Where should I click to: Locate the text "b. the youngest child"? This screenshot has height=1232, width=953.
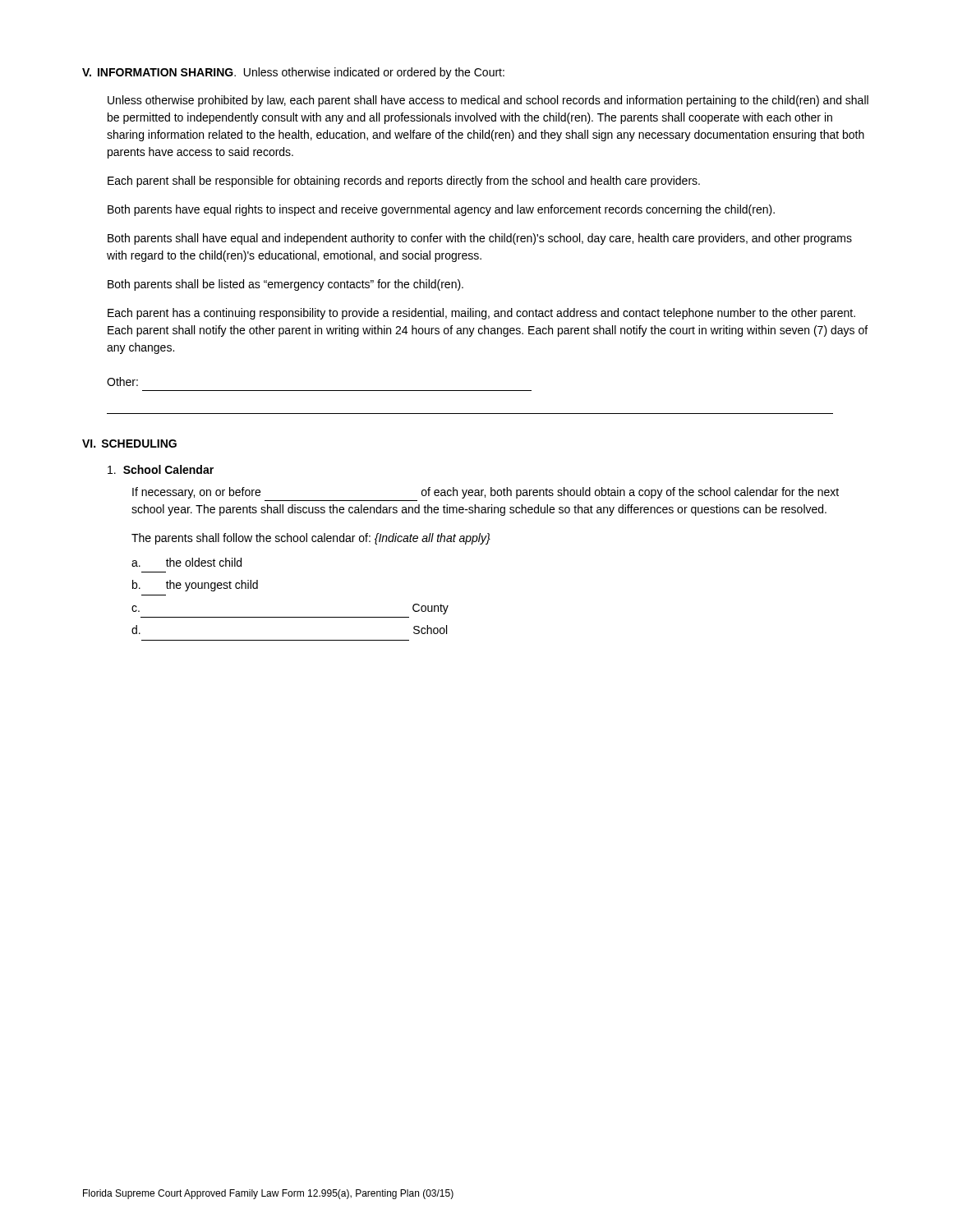click(195, 586)
